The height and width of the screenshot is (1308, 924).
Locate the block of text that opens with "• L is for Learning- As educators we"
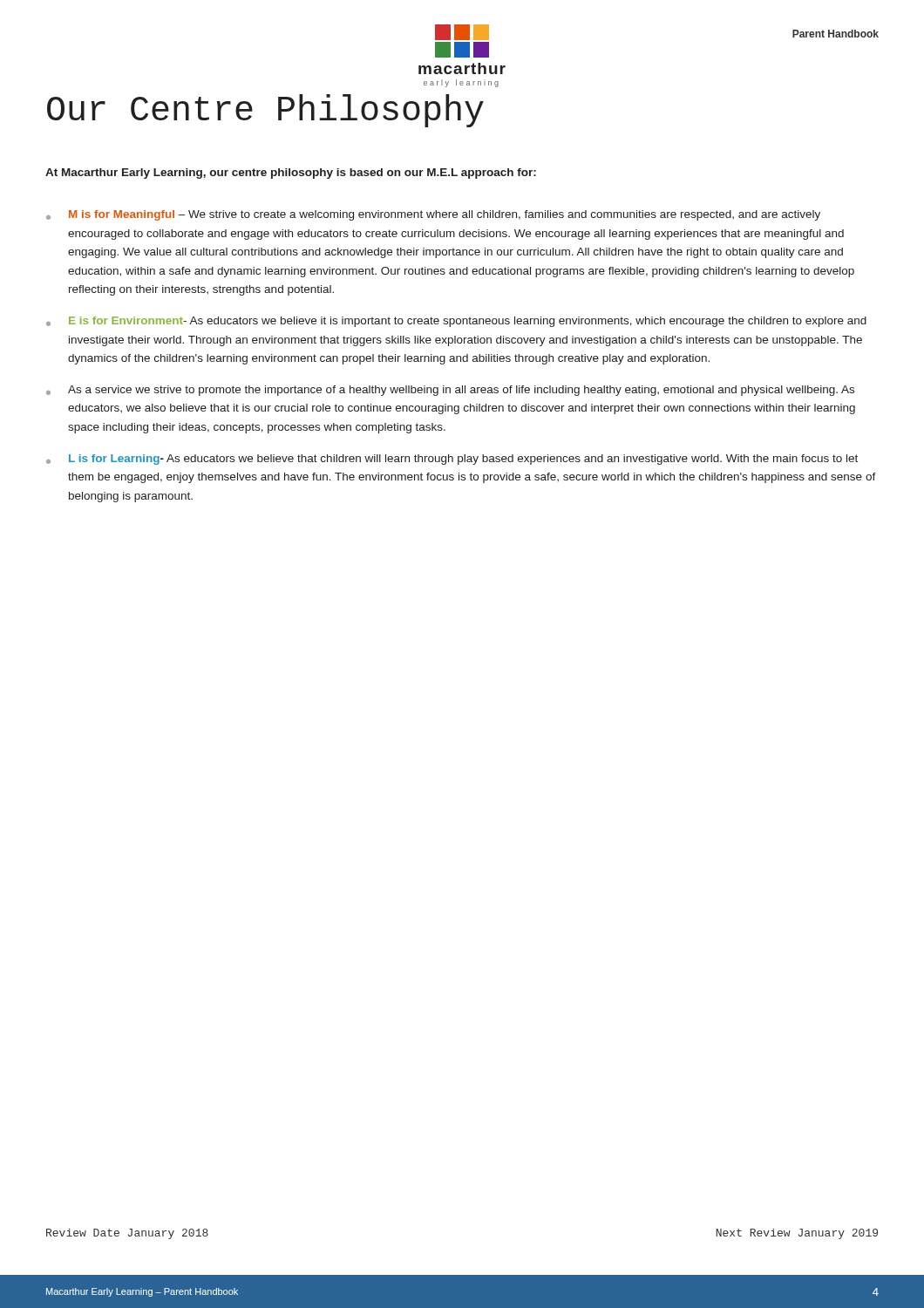coord(462,477)
